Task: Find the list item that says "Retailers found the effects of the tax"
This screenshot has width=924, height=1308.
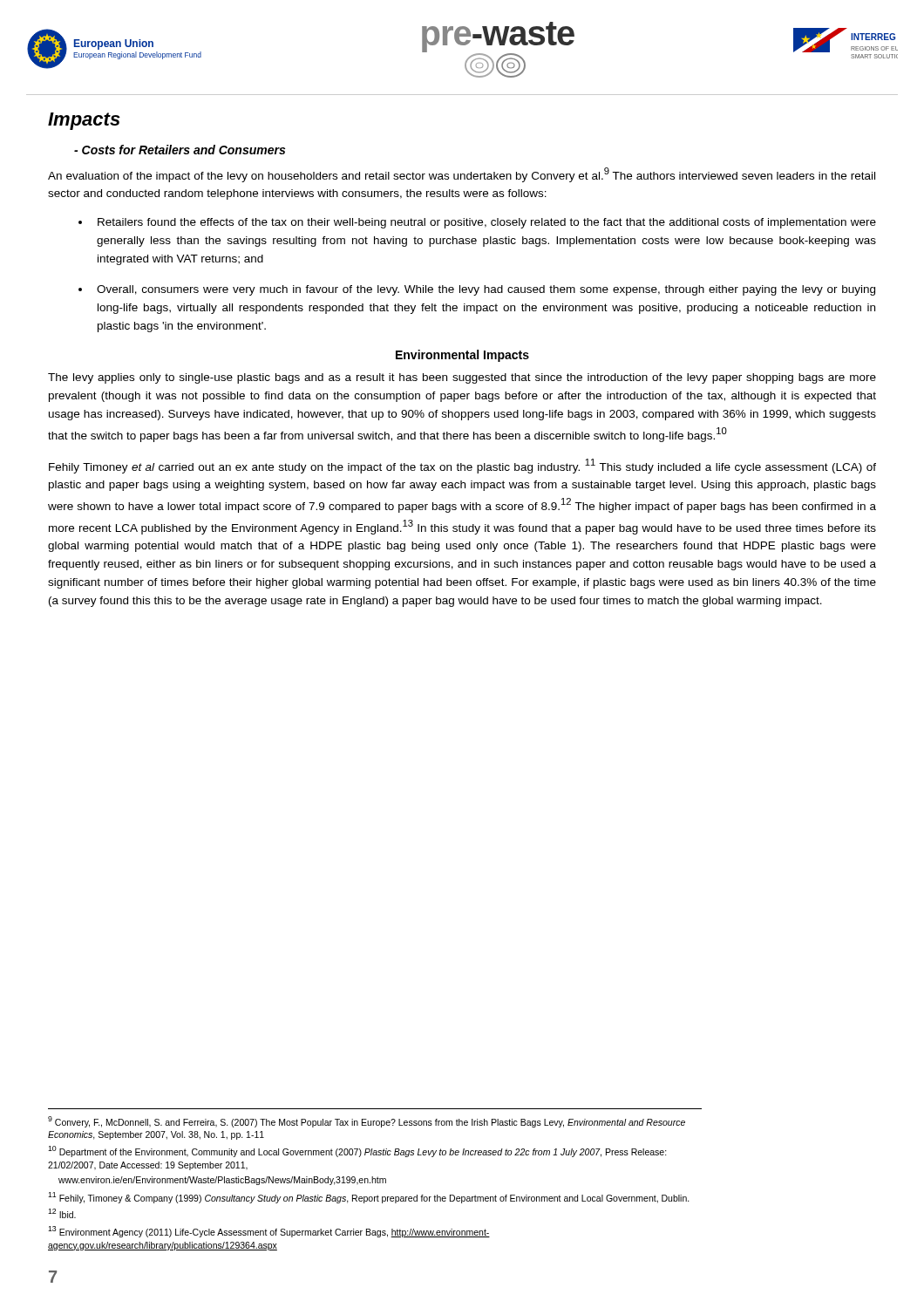Action: 486,240
